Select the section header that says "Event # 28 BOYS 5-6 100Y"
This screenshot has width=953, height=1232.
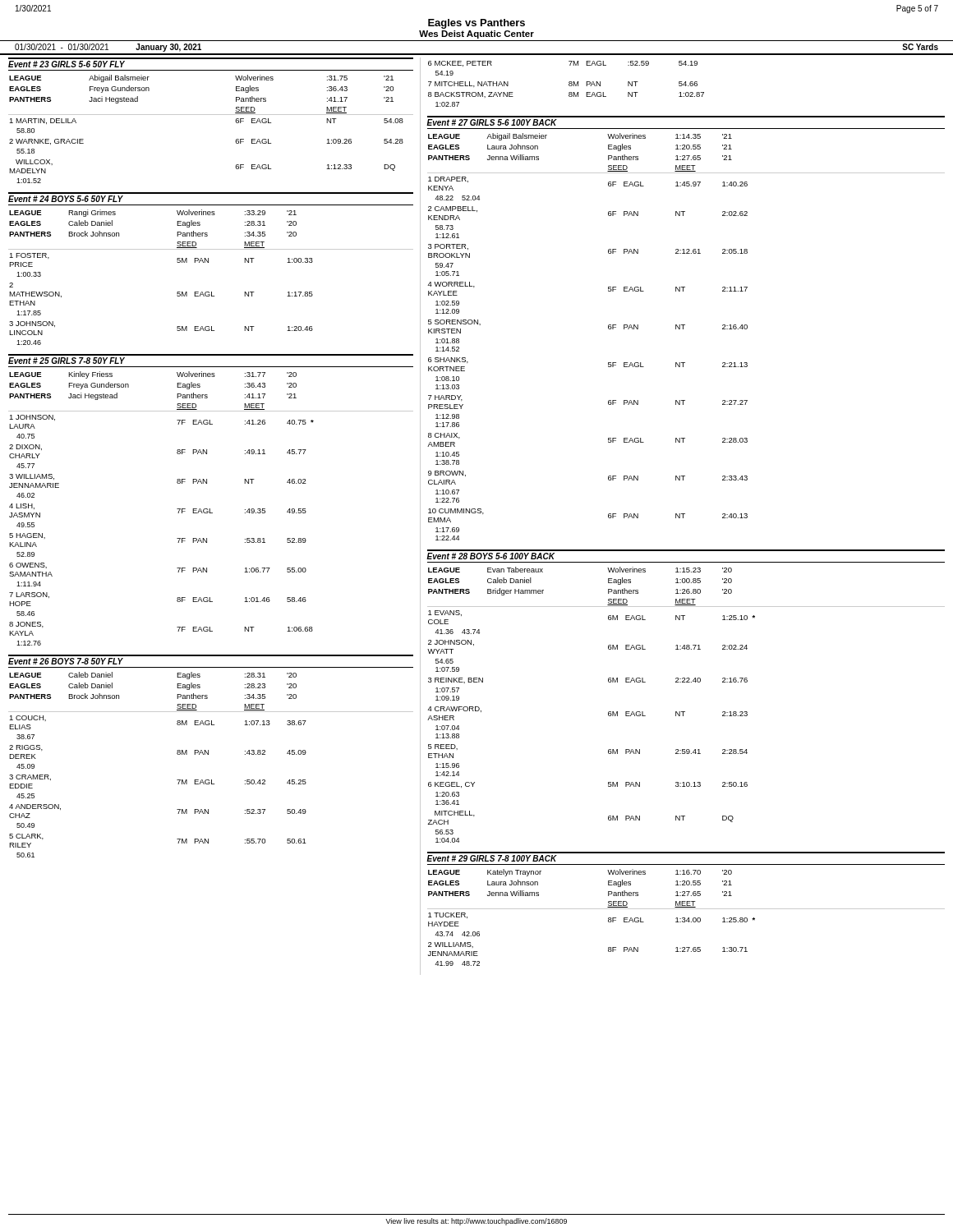[491, 556]
